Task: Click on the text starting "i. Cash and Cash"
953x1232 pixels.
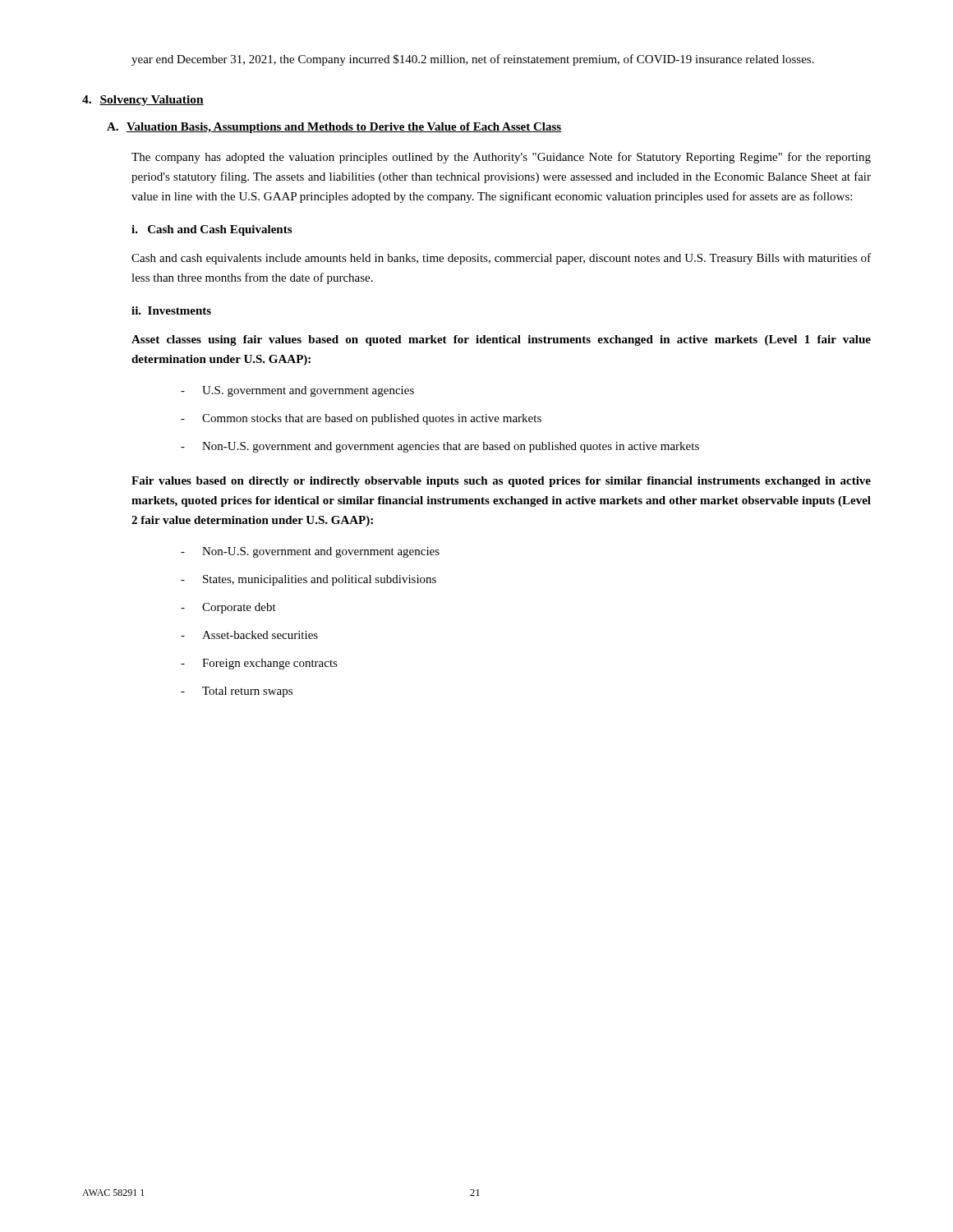Action: coord(212,229)
